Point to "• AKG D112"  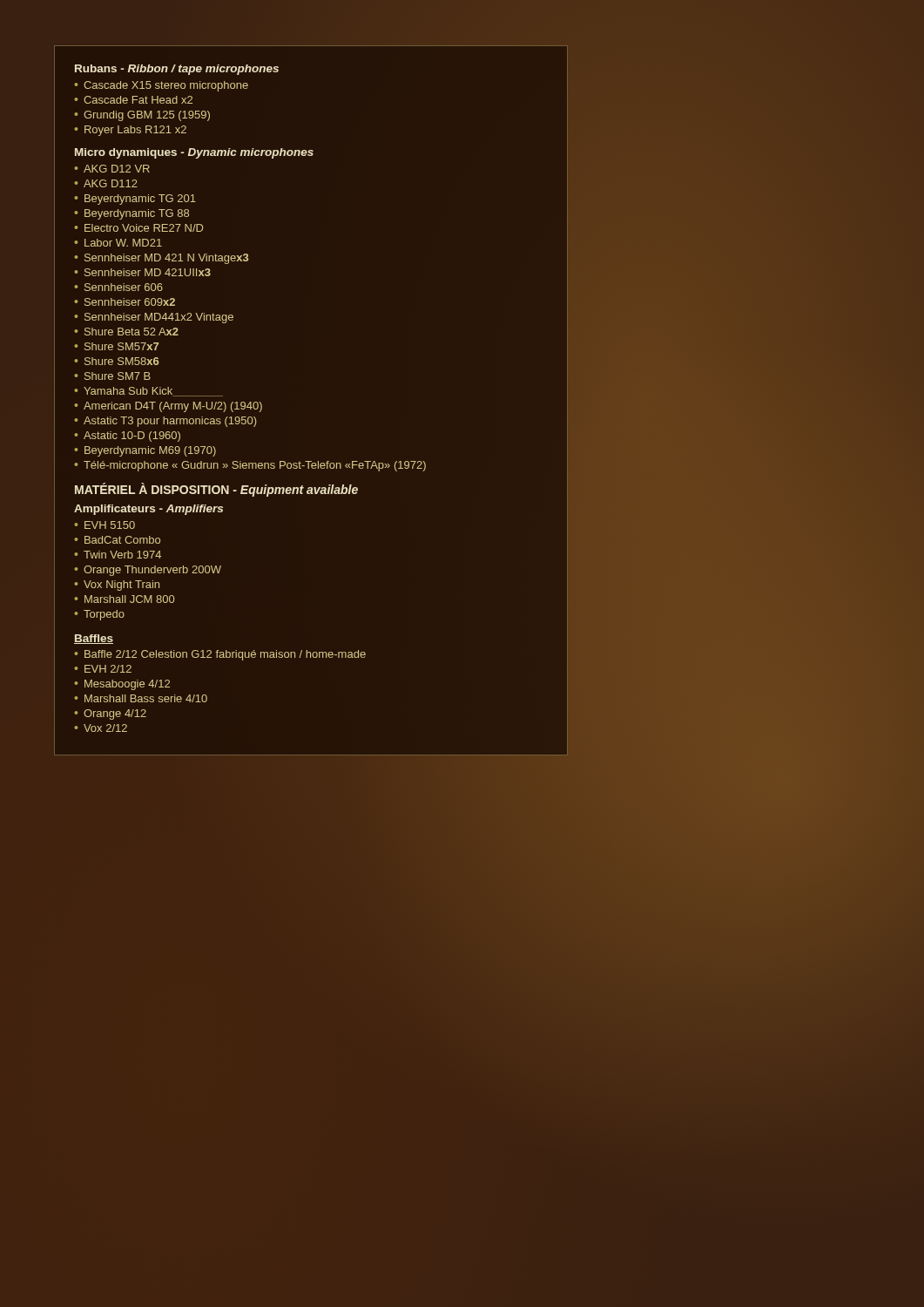click(106, 183)
